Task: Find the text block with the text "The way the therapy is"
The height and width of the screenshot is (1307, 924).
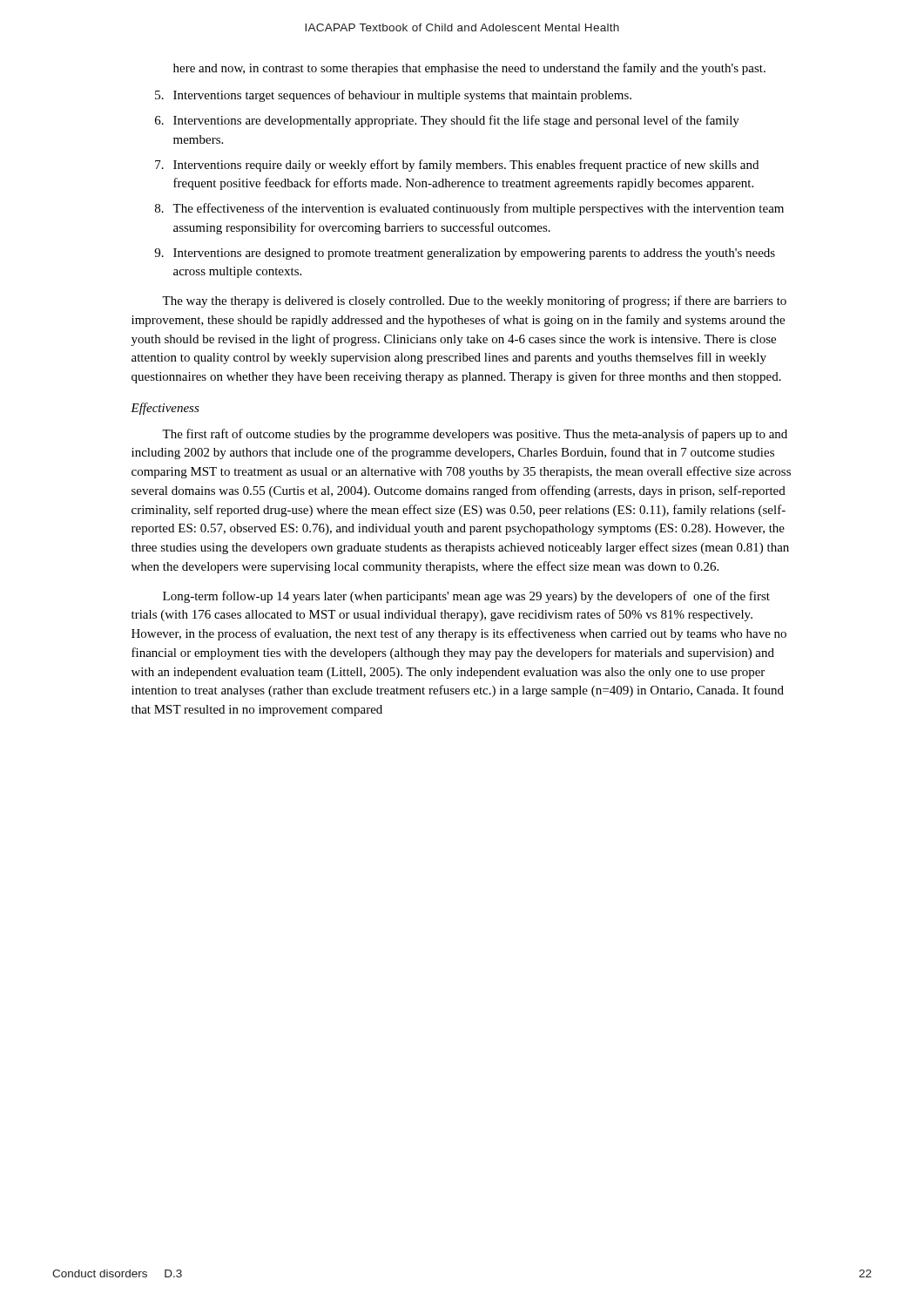Action: pyautogui.click(x=459, y=339)
